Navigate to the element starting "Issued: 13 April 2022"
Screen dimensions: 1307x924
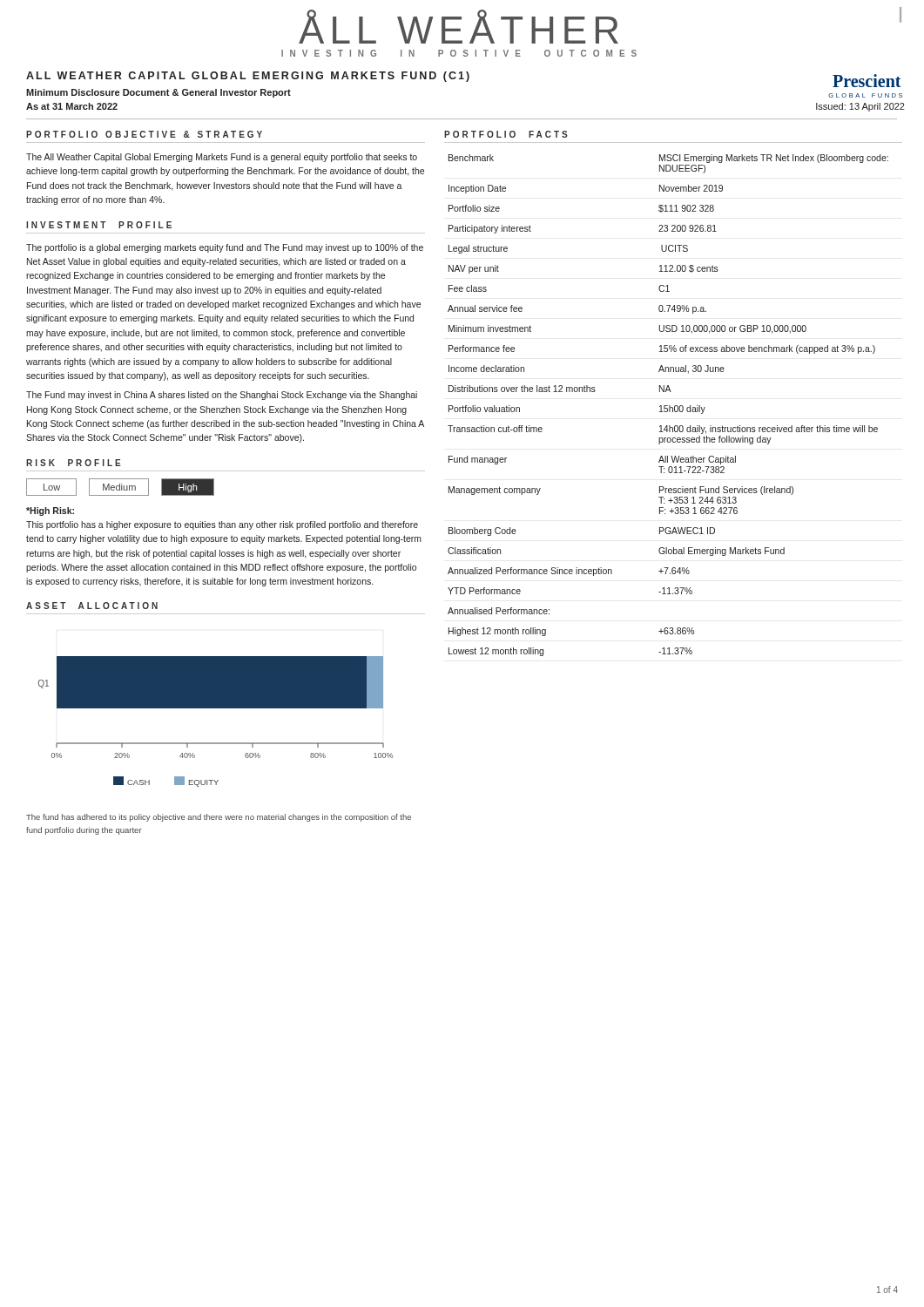[x=860, y=106]
